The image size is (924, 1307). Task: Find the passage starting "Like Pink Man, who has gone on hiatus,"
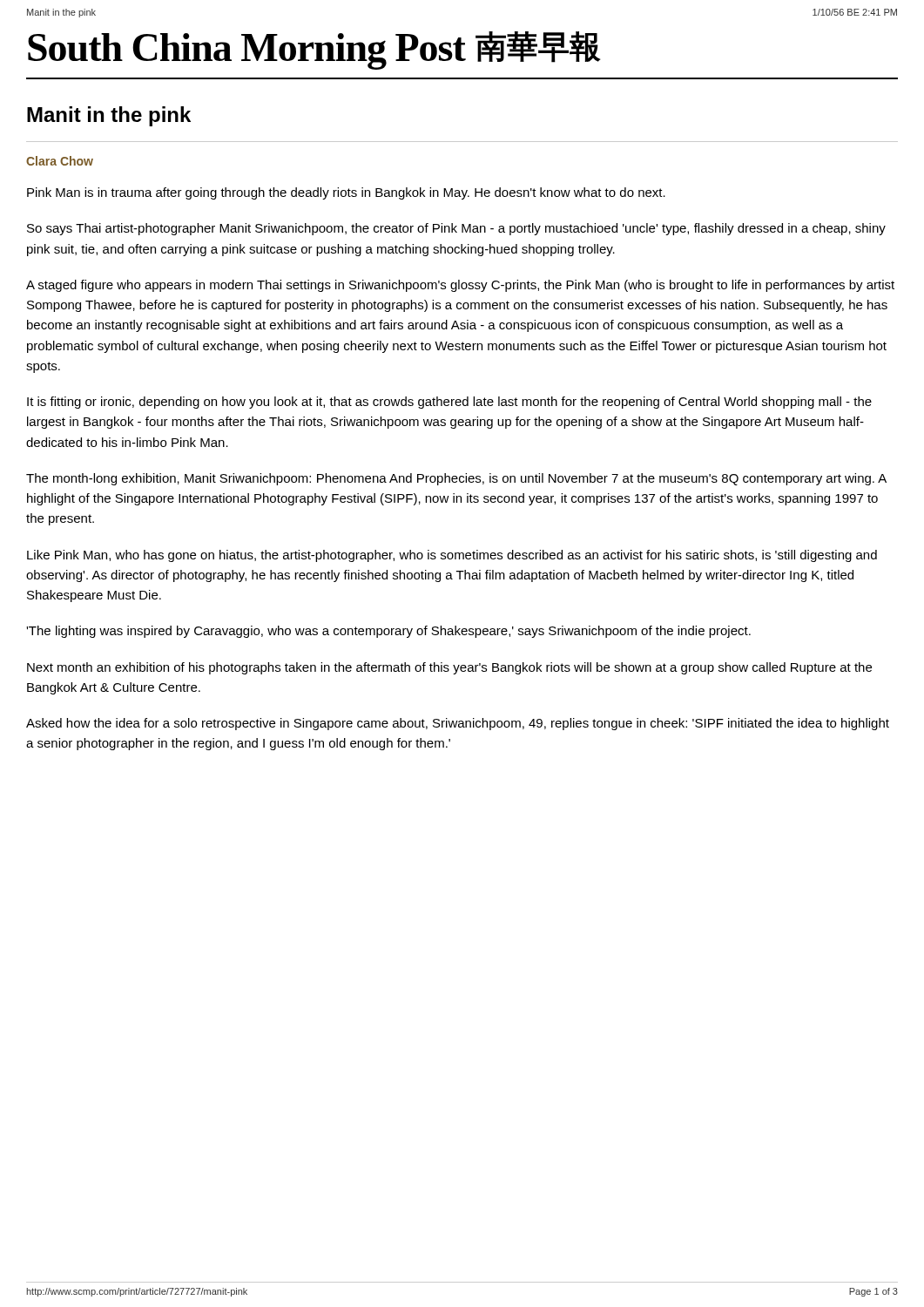(462, 574)
